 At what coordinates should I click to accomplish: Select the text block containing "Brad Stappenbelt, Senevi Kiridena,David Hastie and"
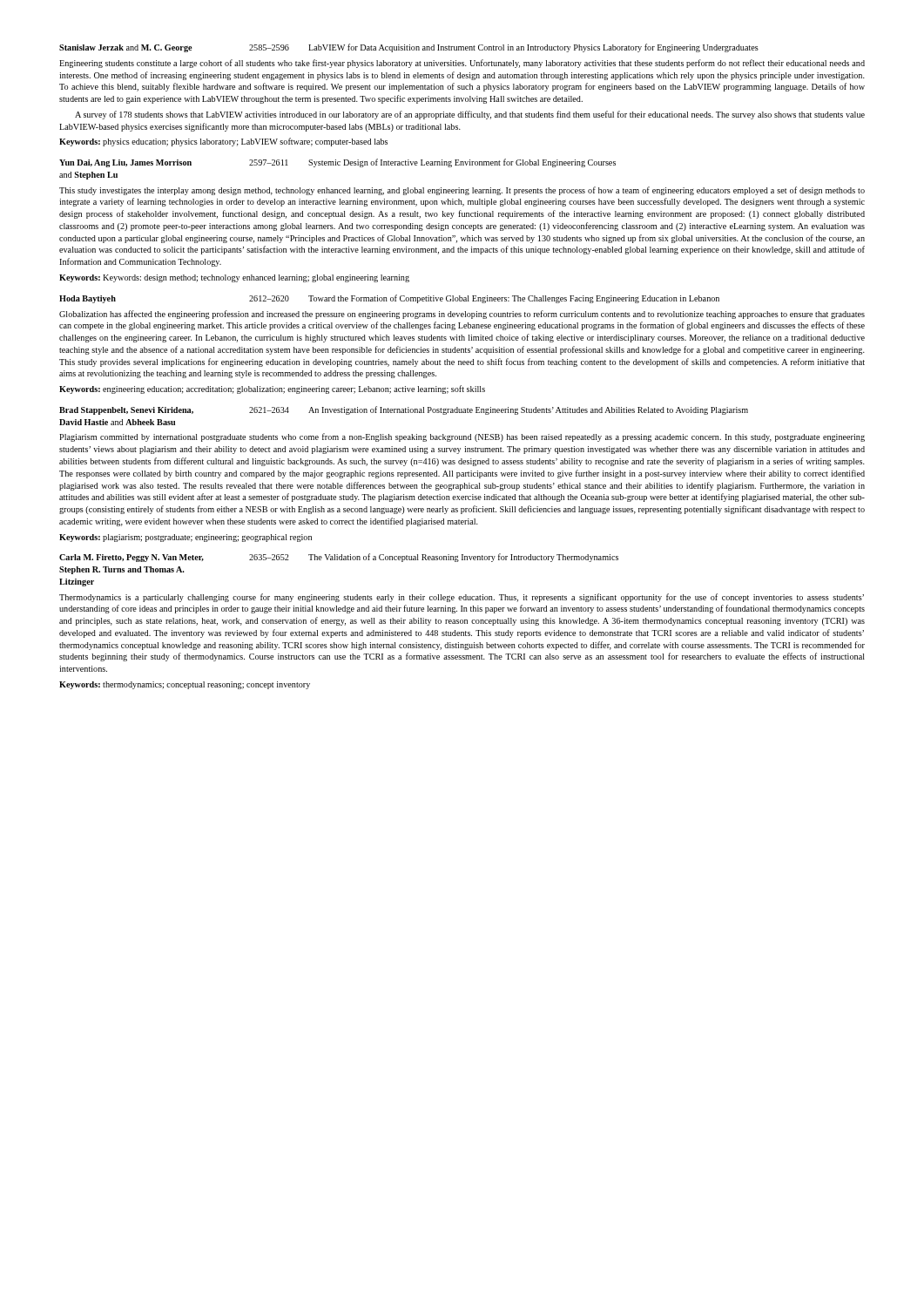click(462, 416)
